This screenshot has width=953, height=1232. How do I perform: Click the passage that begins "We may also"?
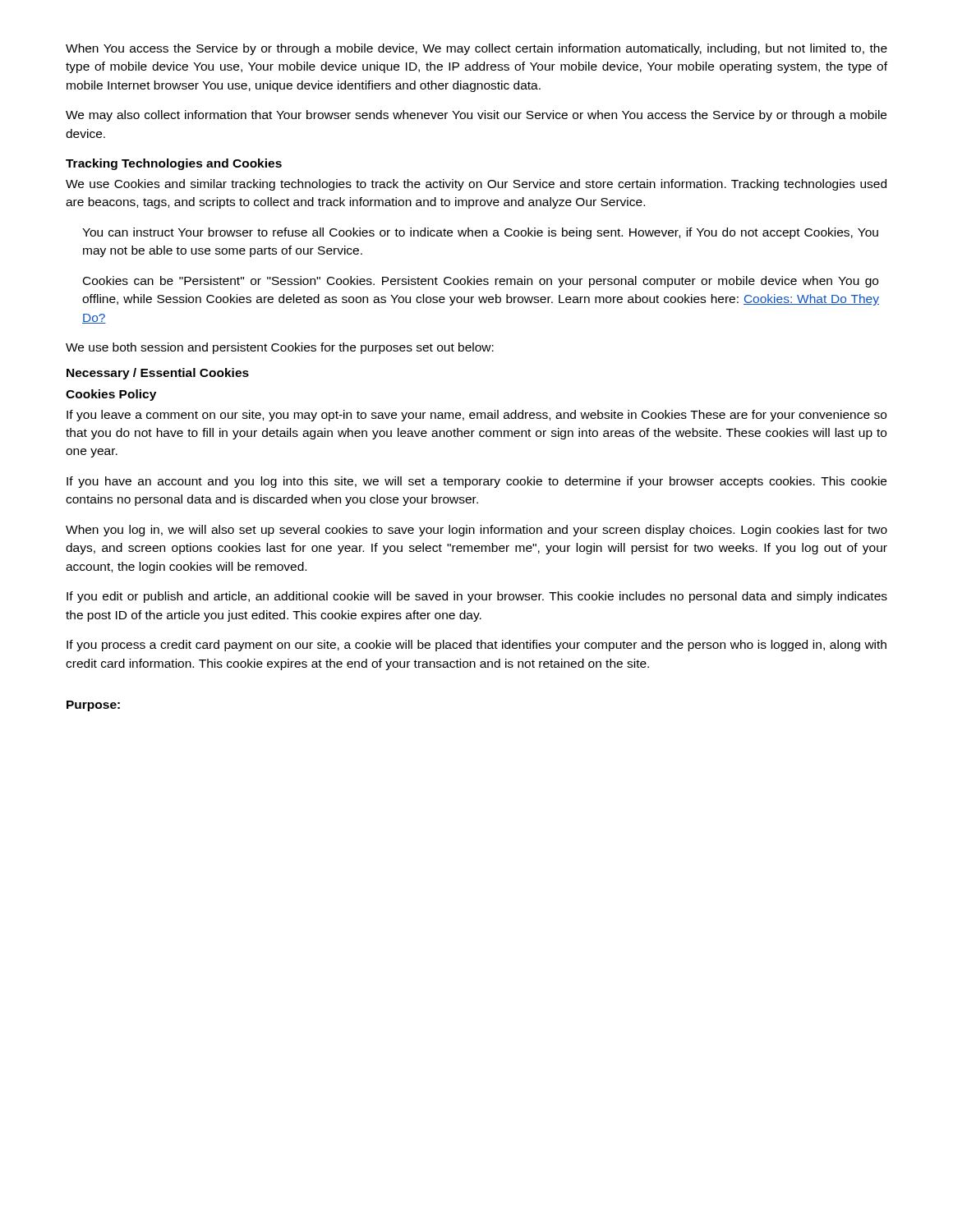tap(476, 124)
